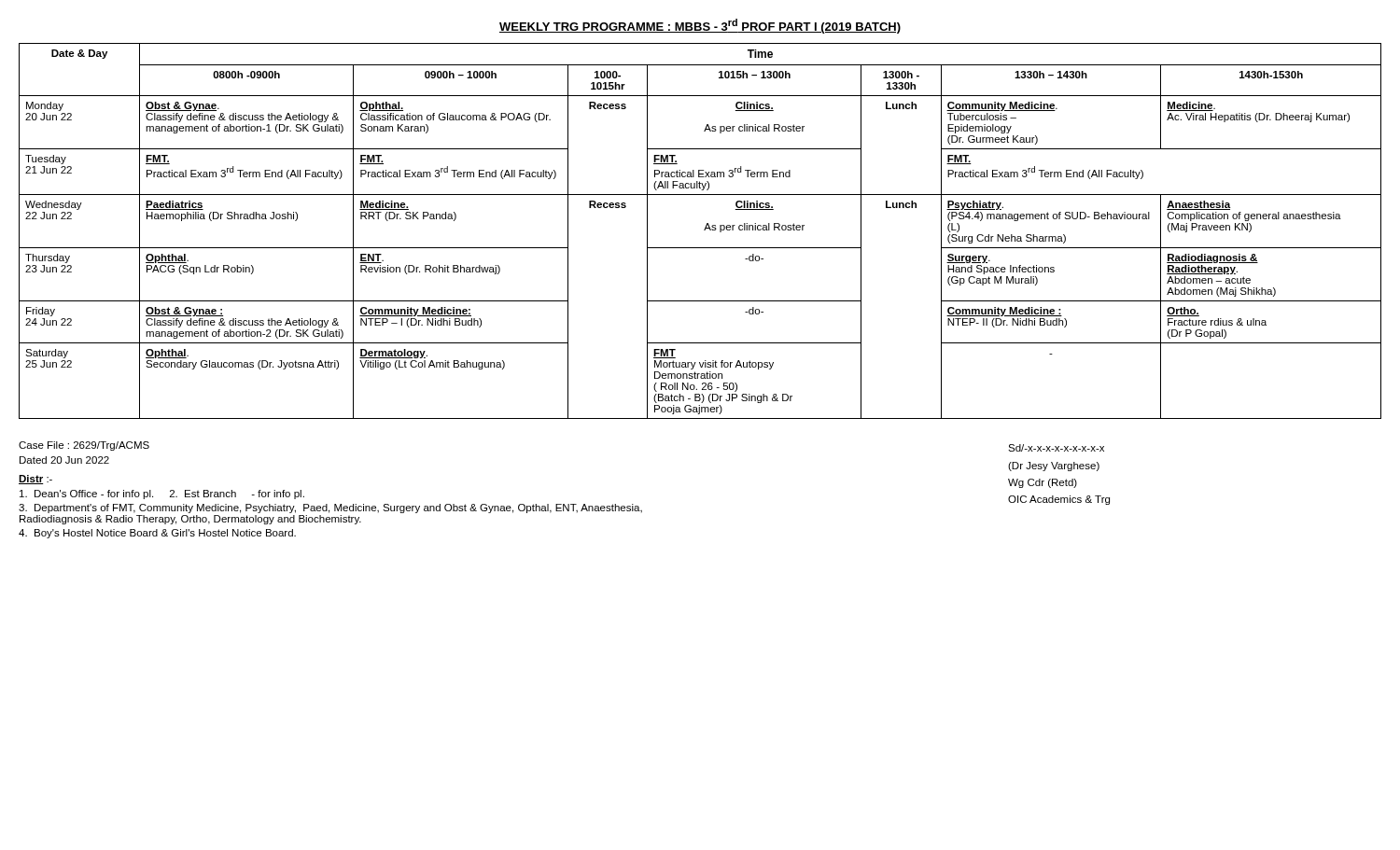Find the passage starting "WEEKLY TRG PROGRAMME :"

[x=700, y=25]
